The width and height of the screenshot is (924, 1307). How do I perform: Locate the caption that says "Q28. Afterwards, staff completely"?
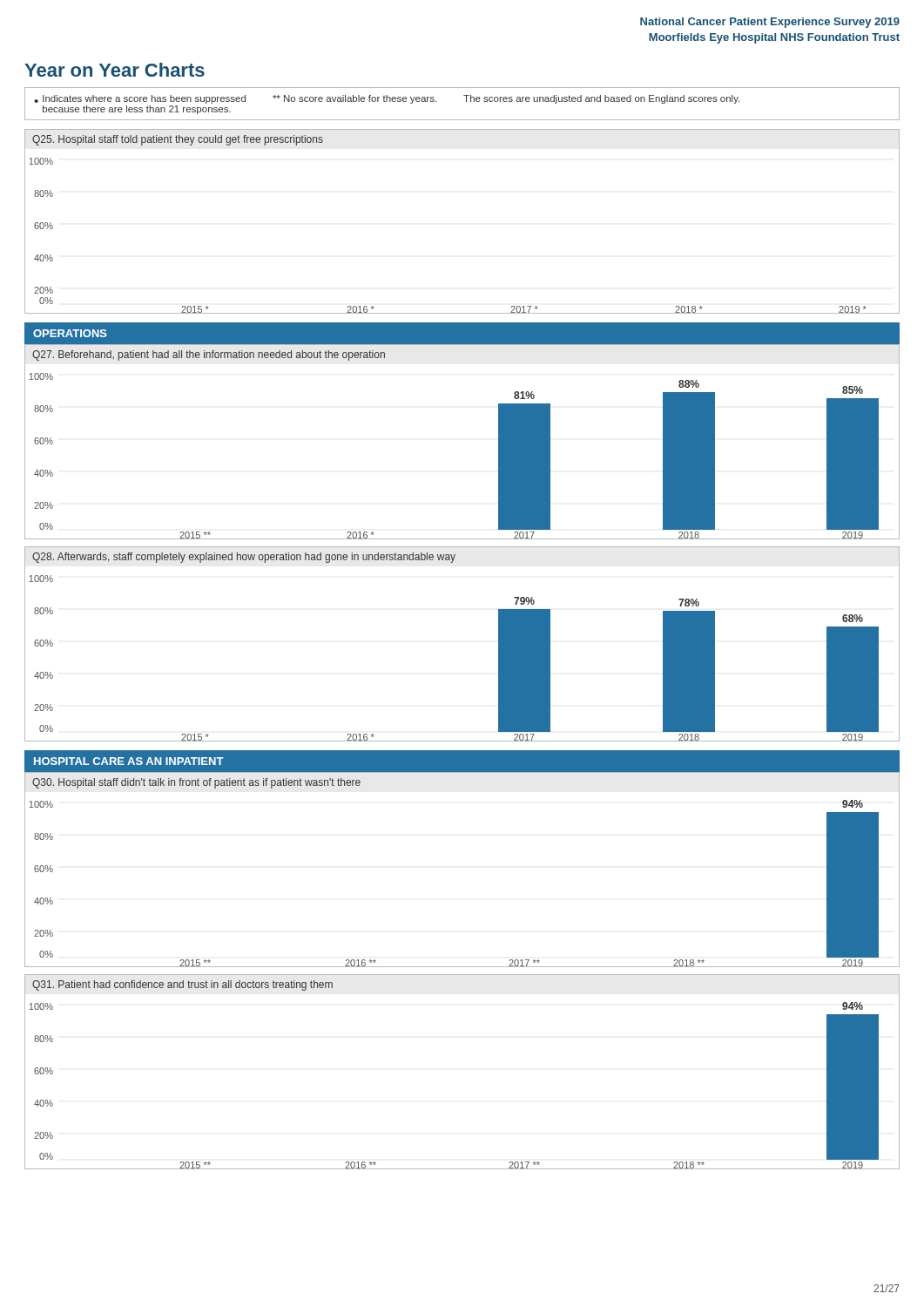click(244, 557)
